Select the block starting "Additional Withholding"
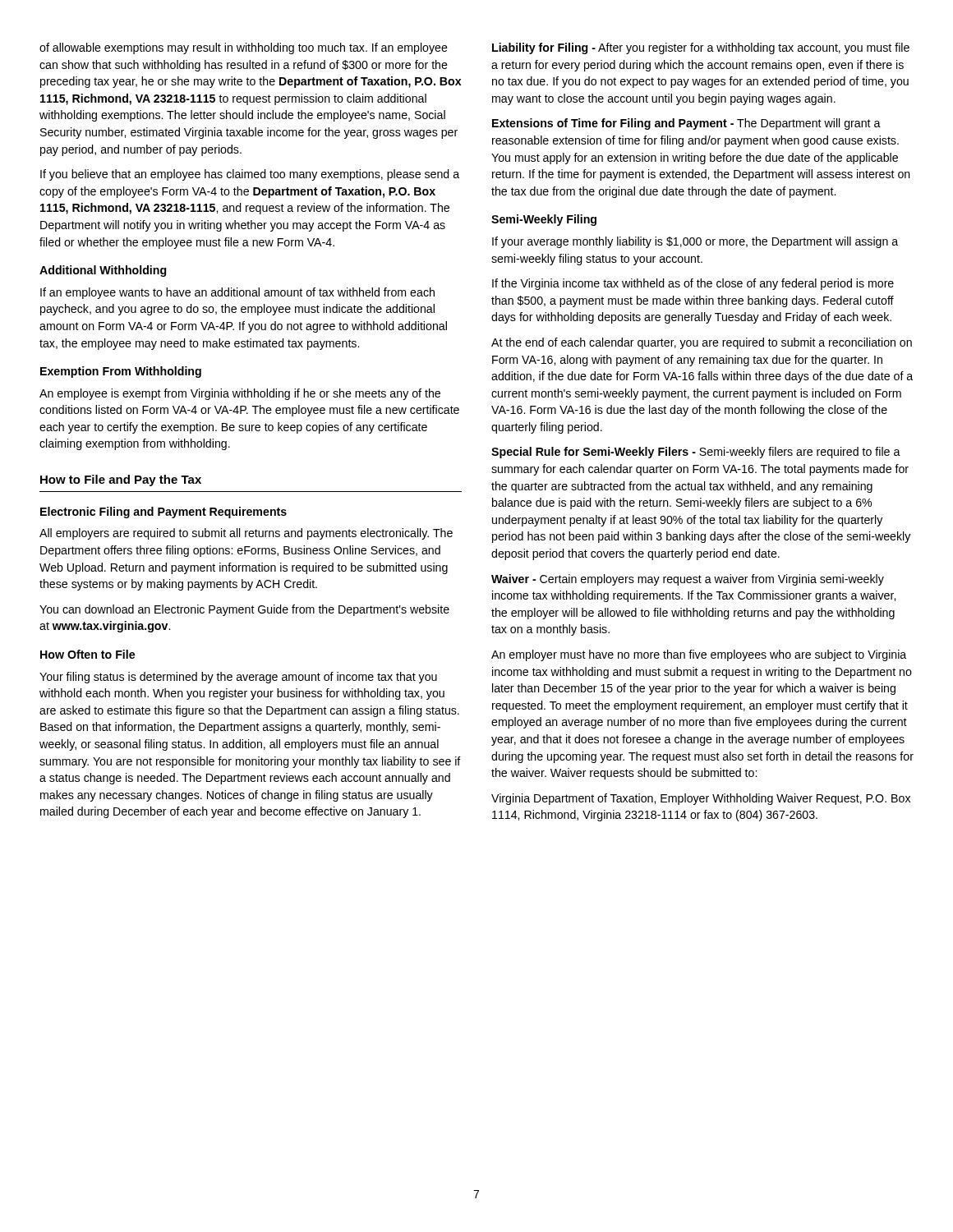 [103, 271]
